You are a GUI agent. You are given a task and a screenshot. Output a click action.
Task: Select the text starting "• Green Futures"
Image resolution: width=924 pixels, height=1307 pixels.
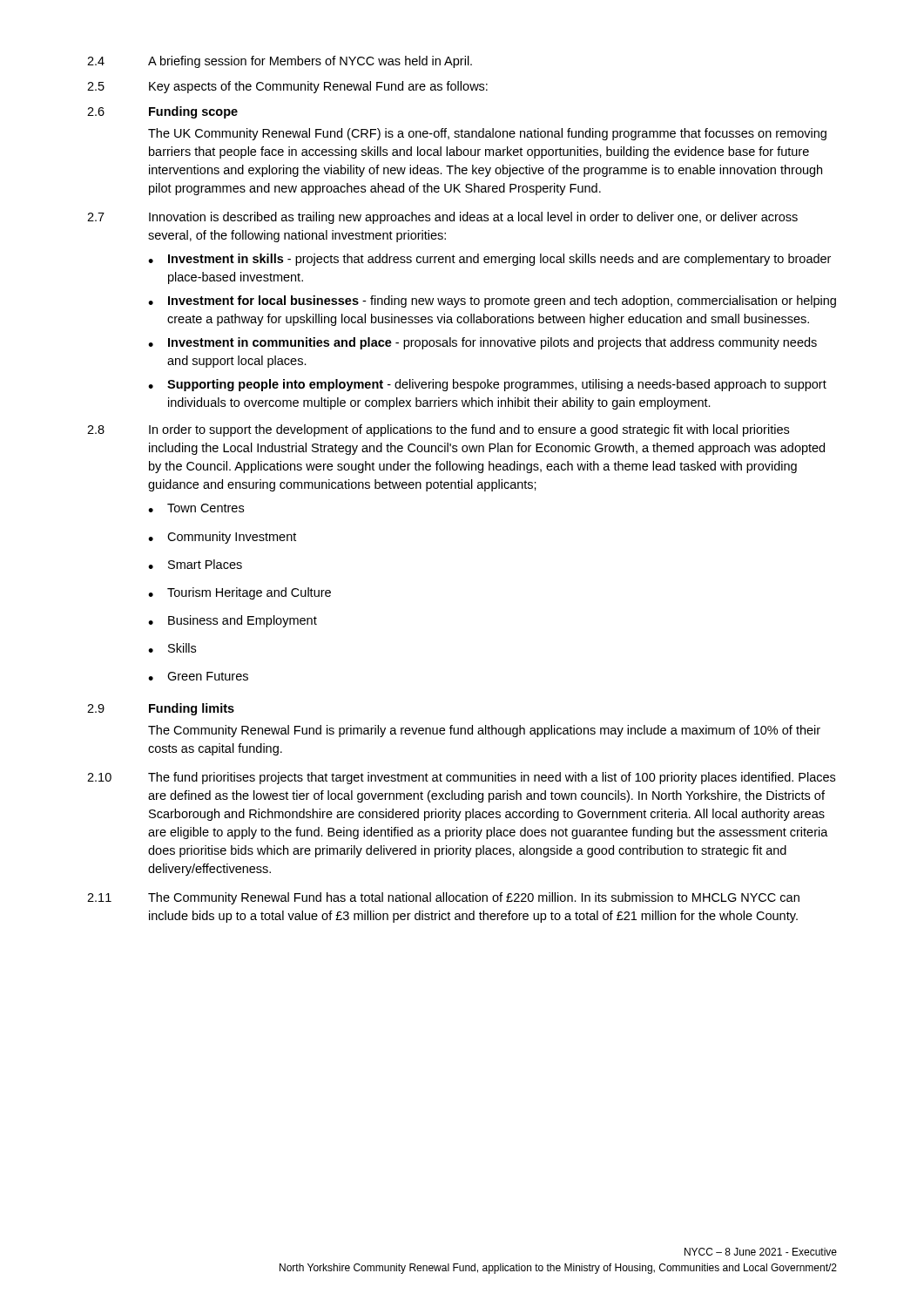[x=198, y=676]
